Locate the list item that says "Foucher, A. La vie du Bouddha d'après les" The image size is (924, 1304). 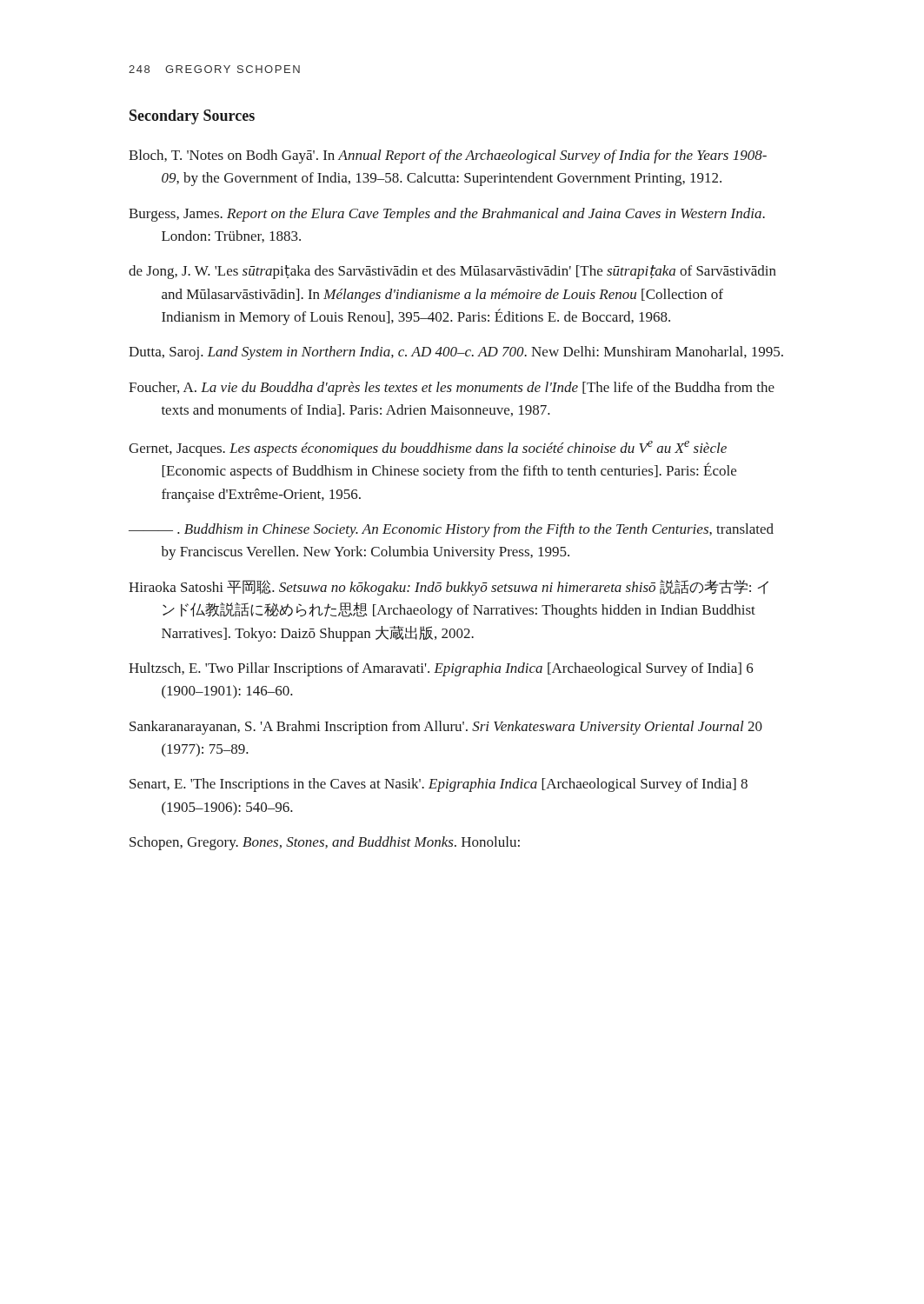coord(452,399)
